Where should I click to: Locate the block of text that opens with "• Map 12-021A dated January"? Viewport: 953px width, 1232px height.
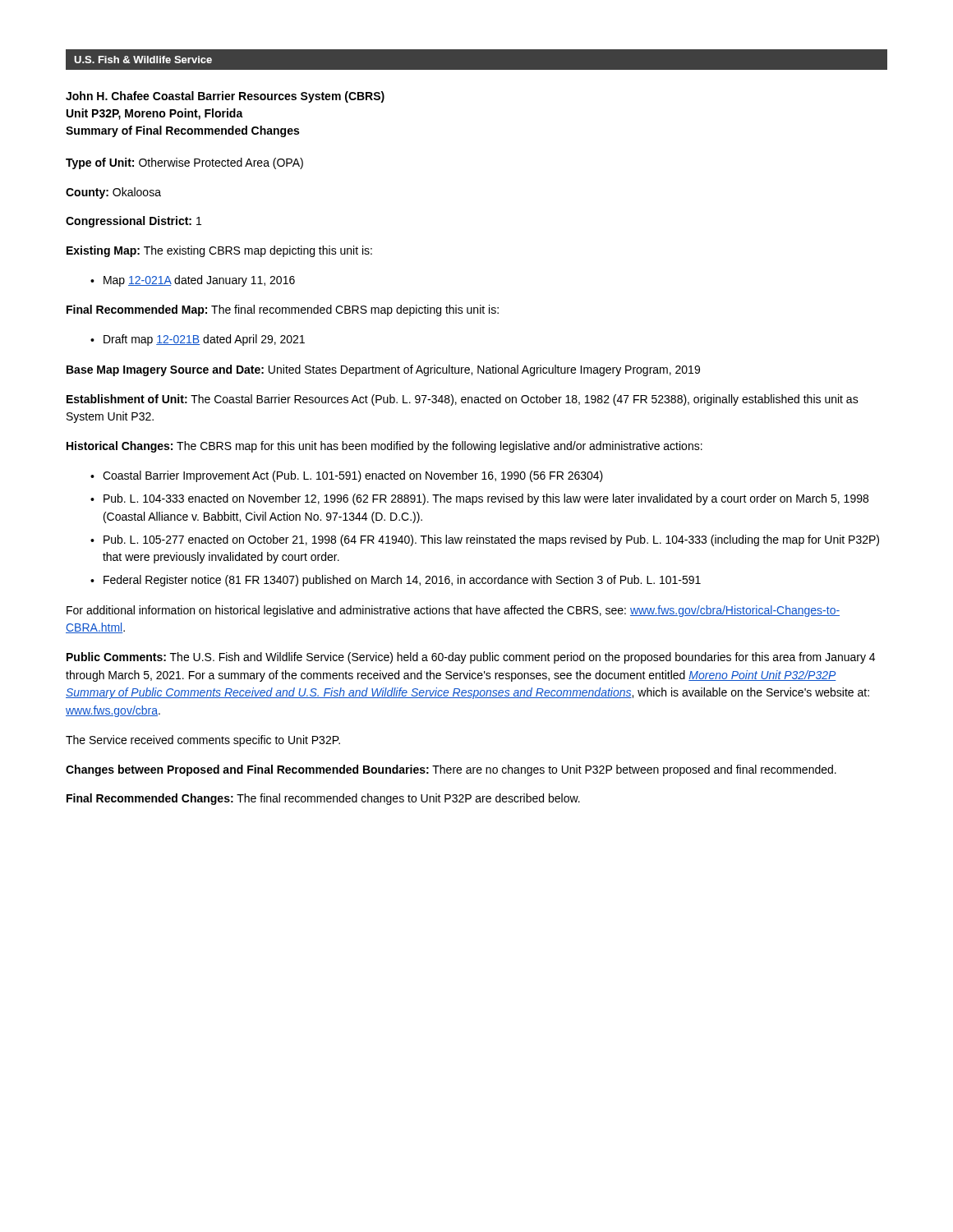click(193, 281)
